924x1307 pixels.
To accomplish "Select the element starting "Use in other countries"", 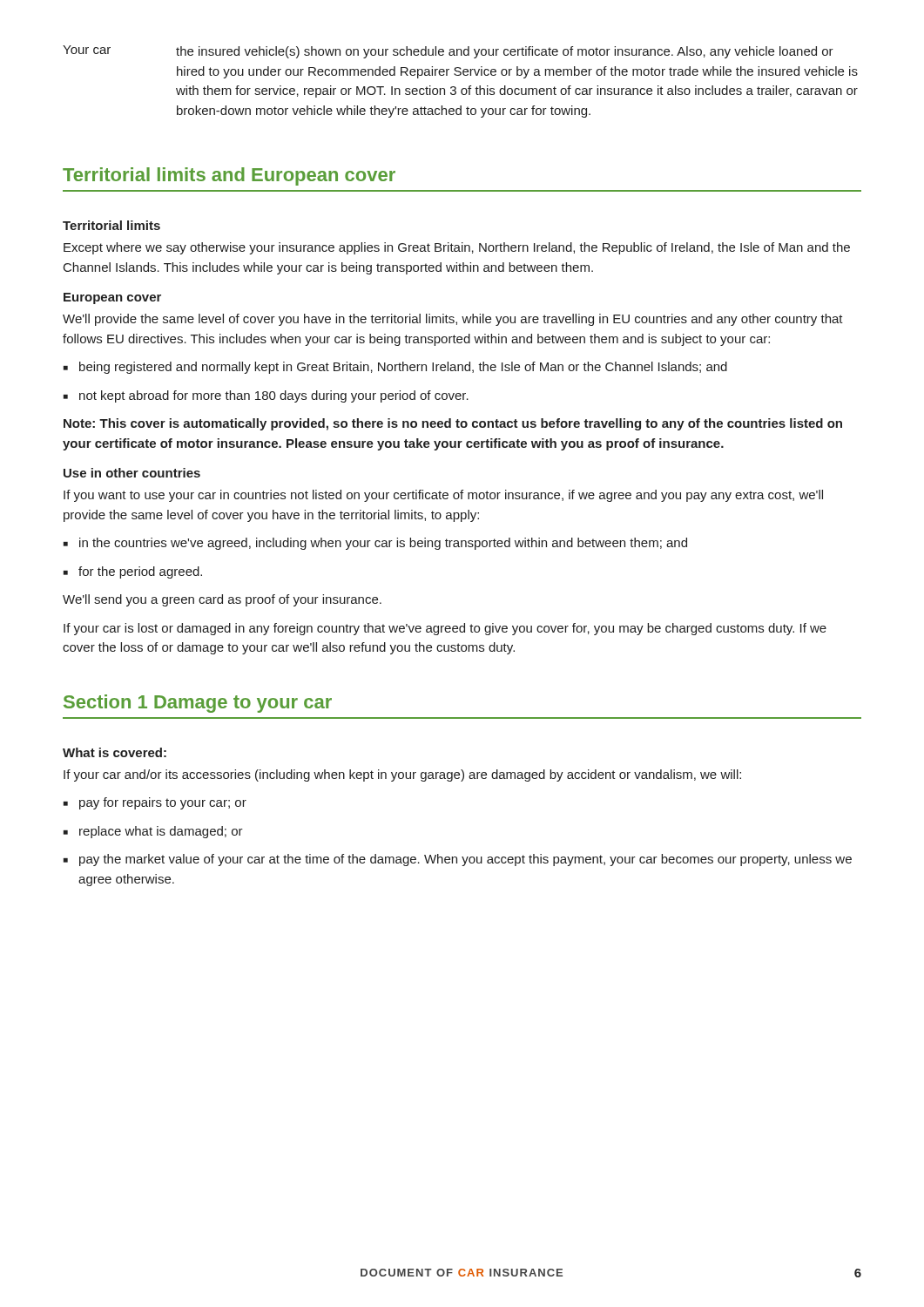I will [x=132, y=473].
